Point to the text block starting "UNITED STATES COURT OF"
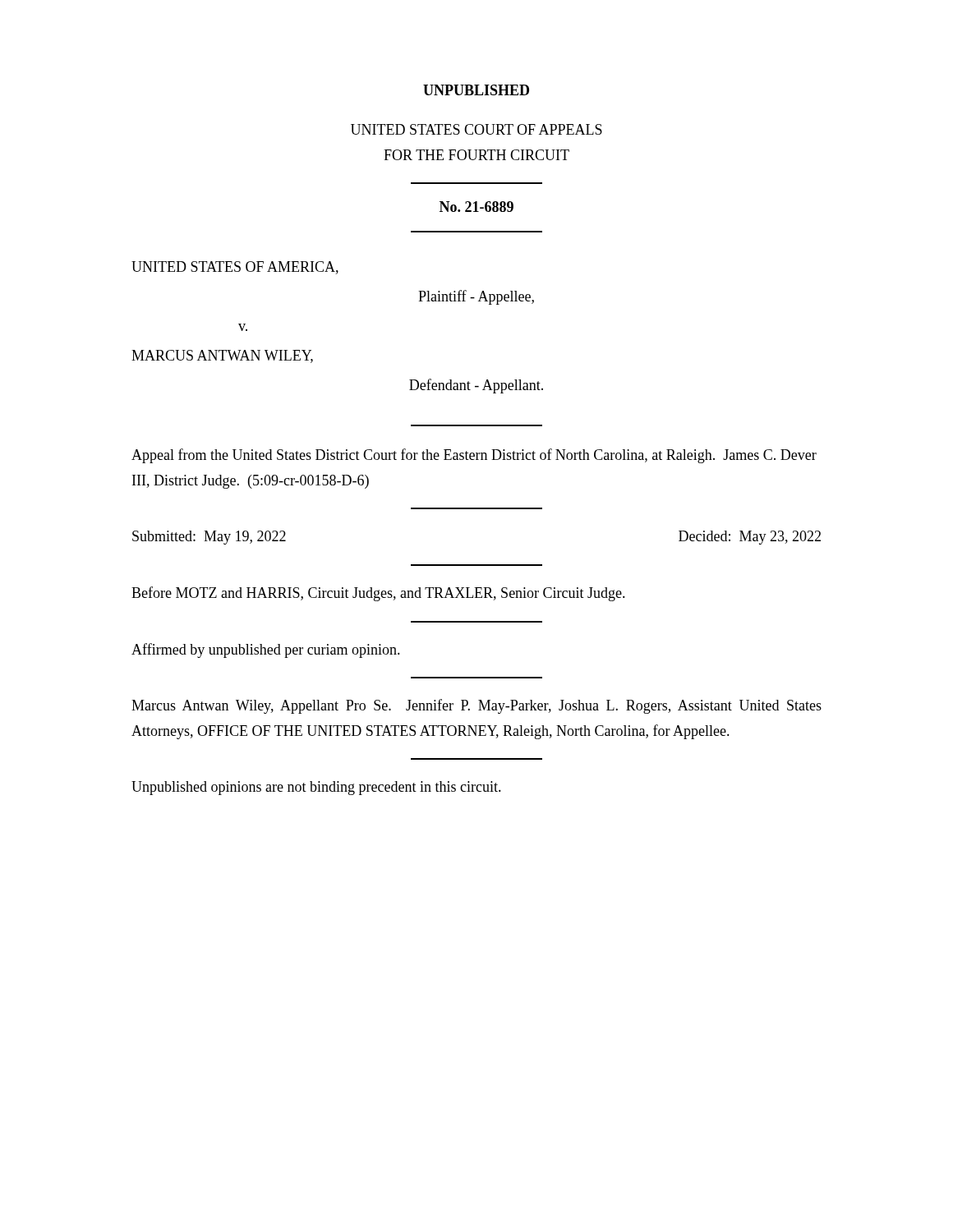 click(x=476, y=142)
